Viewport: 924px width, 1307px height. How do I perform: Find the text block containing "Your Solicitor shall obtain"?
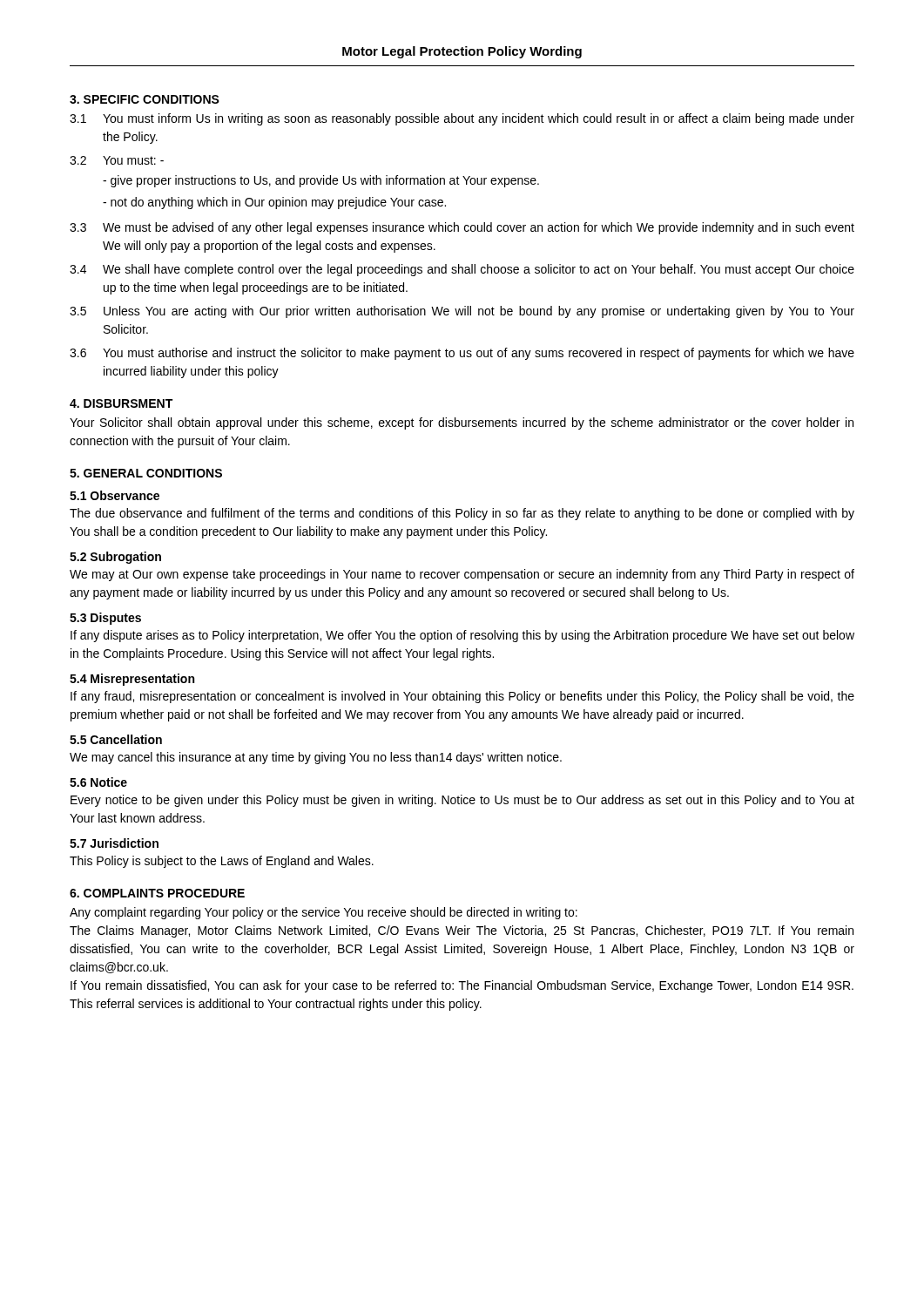462,432
